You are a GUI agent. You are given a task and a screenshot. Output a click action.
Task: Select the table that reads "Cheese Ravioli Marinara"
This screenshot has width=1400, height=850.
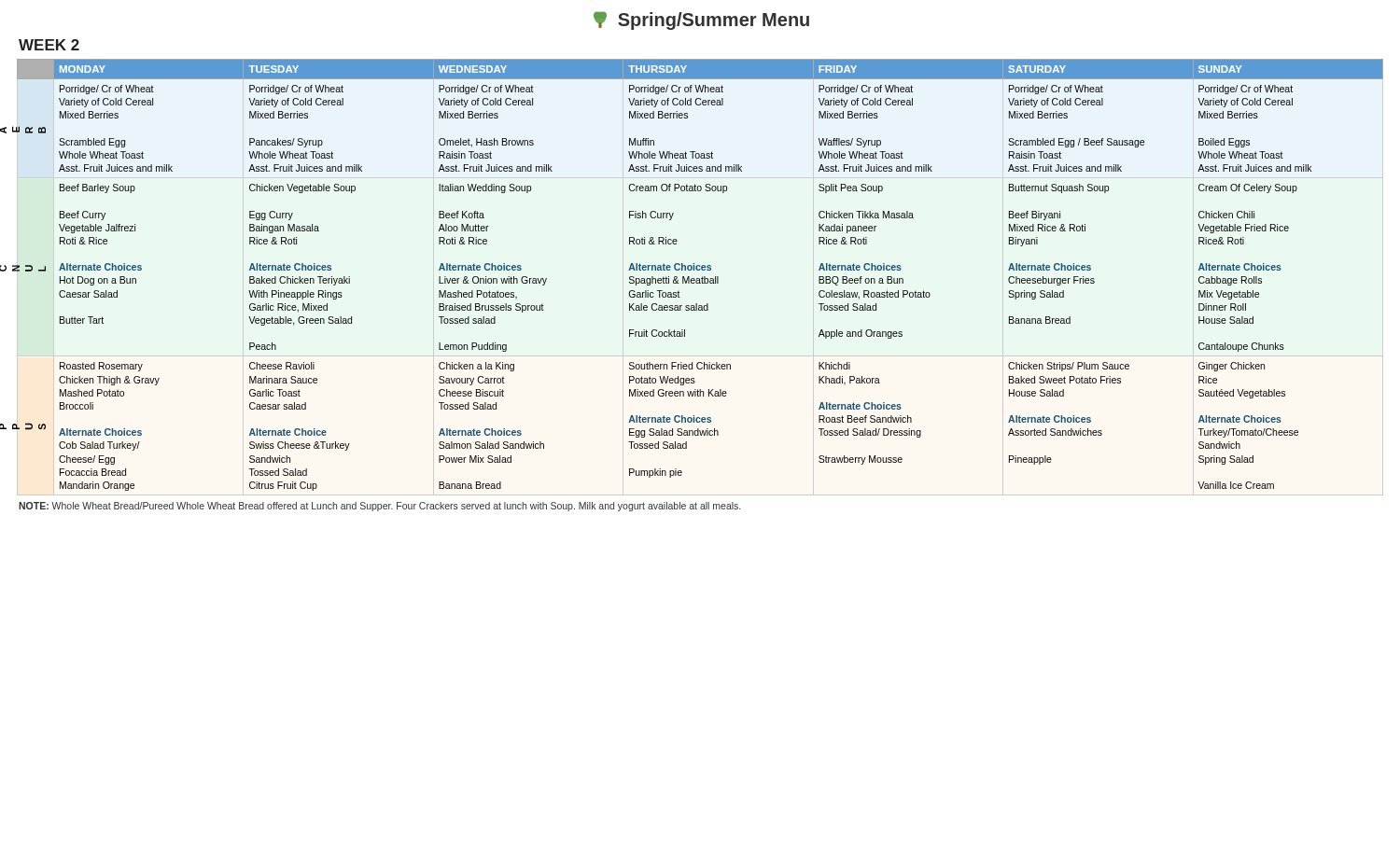[x=700, y=277]
